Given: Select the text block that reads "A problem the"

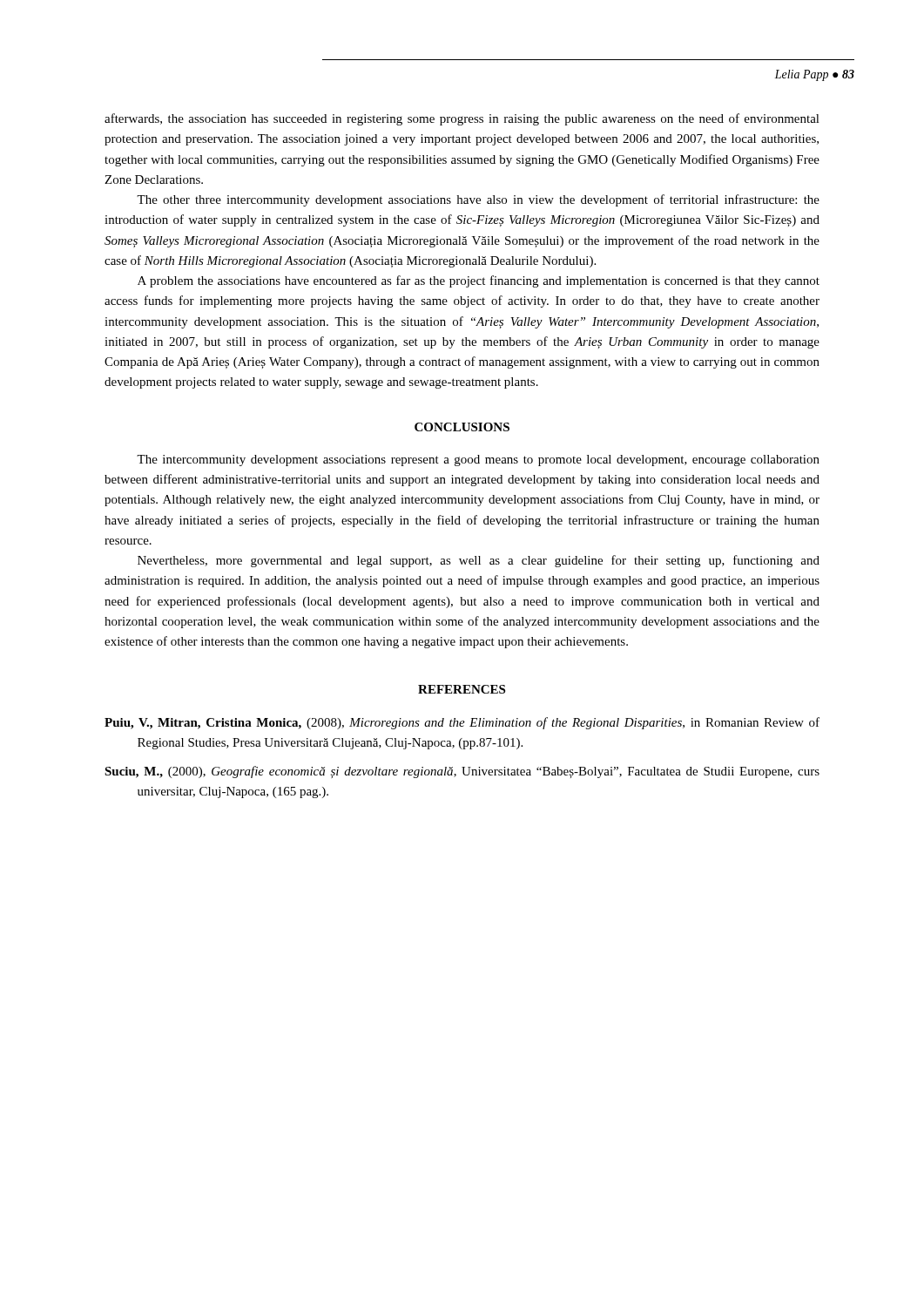Looking at the screenshot, I should coord(462,332).
